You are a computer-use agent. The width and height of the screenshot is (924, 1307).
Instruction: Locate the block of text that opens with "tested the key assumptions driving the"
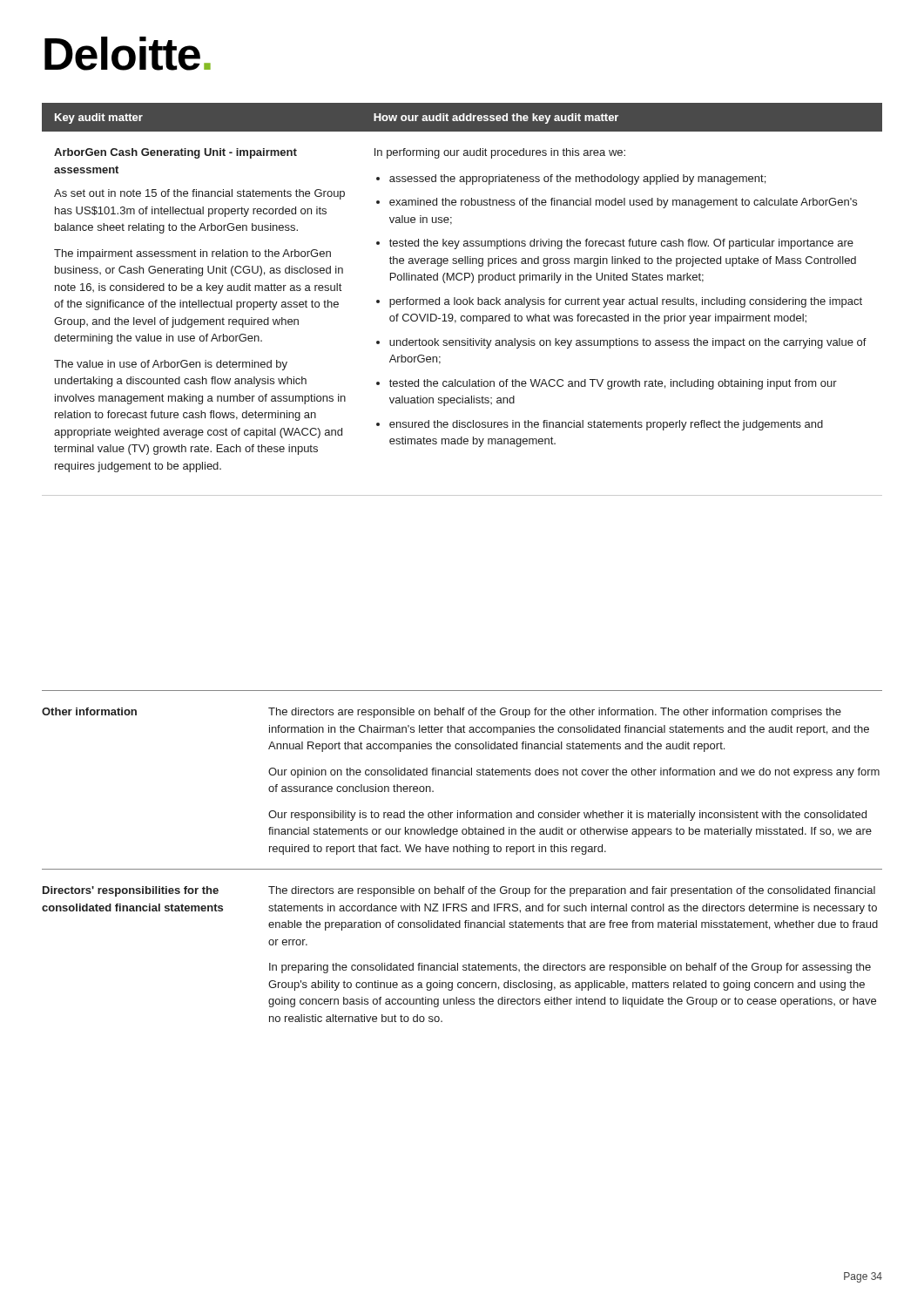(623, 260)
